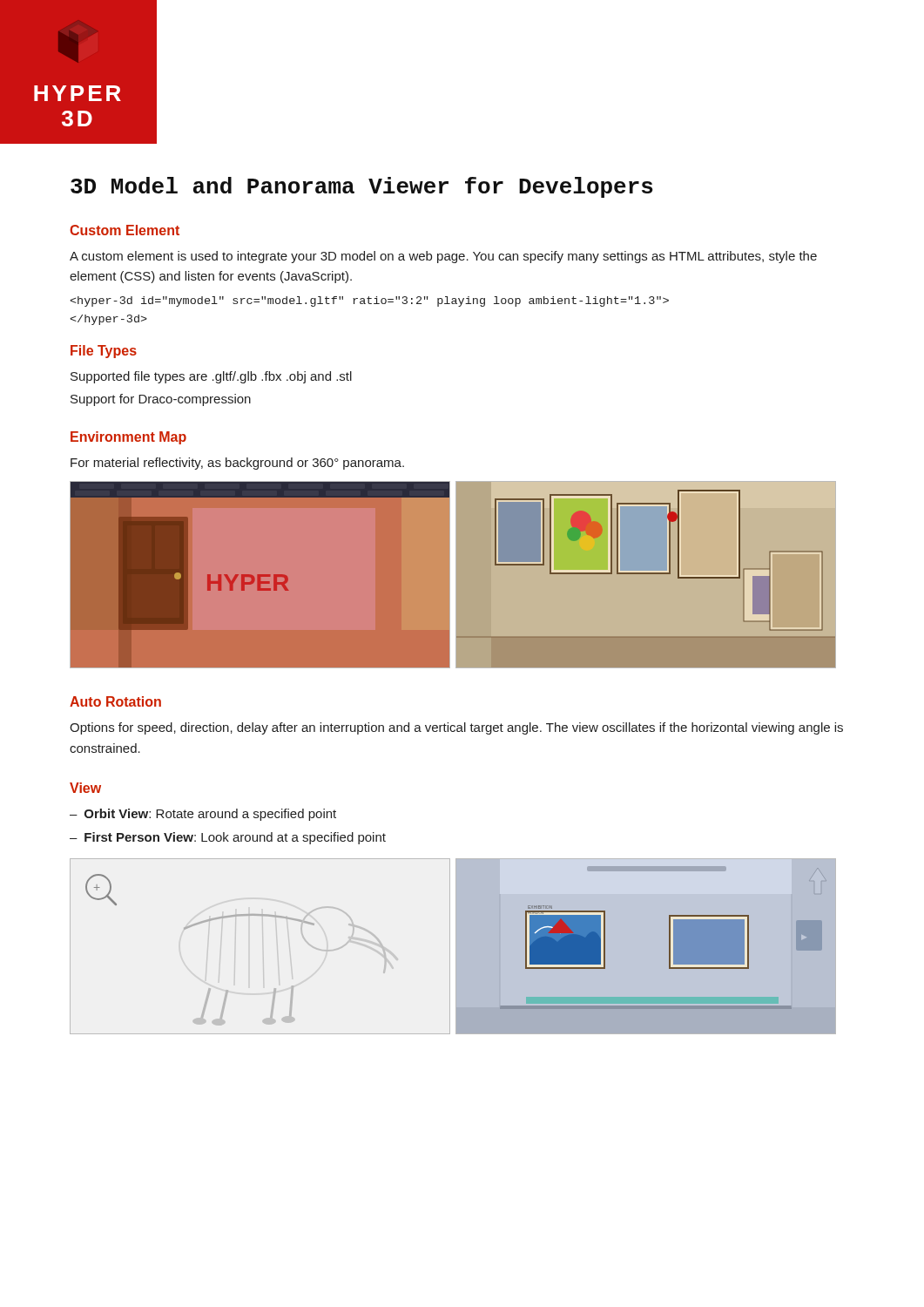The image size is (924, 1307).
Task: Select the block starting "Supported file types"
Action: click(211, 376)
